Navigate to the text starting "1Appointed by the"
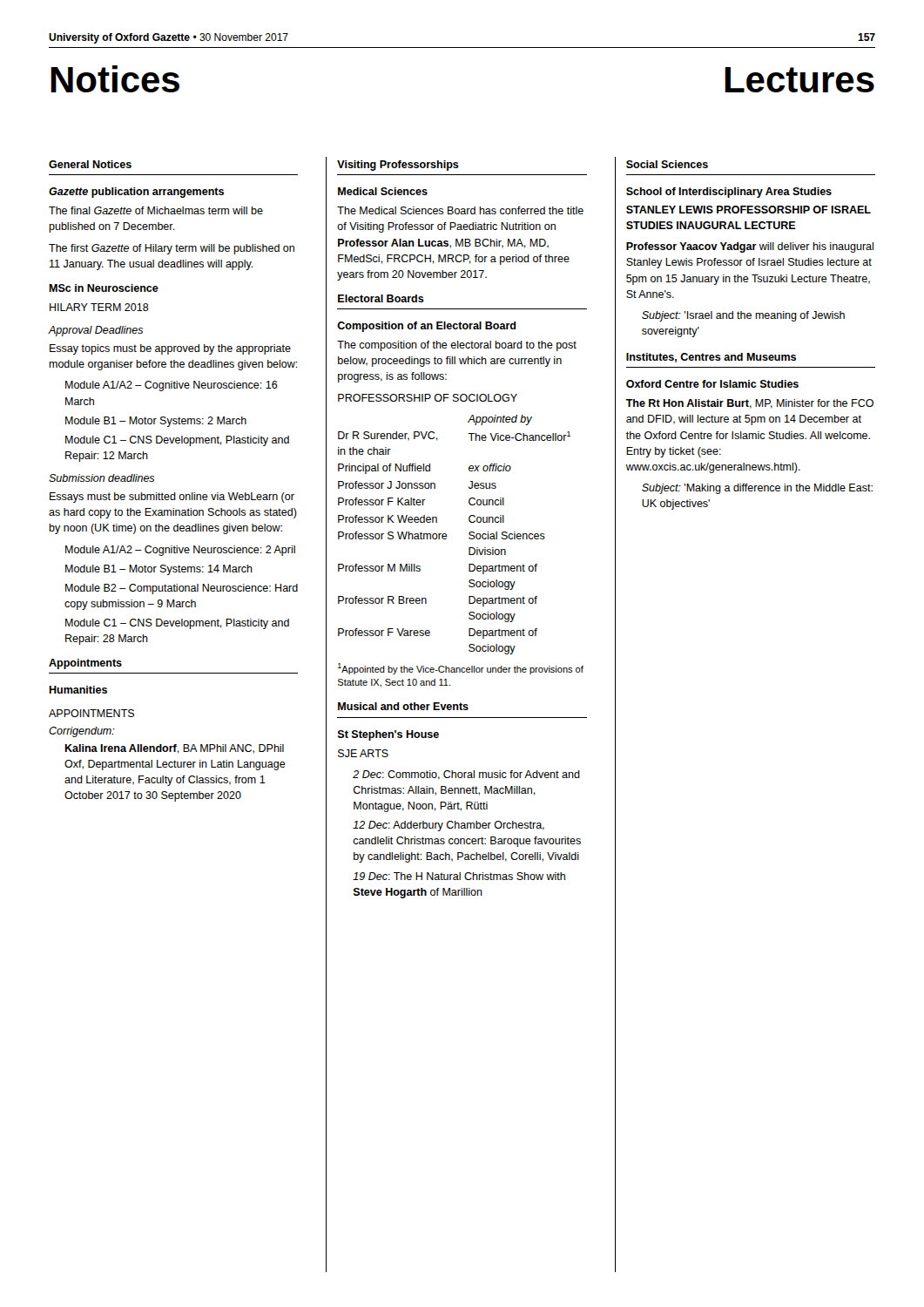 click(460, 674)
